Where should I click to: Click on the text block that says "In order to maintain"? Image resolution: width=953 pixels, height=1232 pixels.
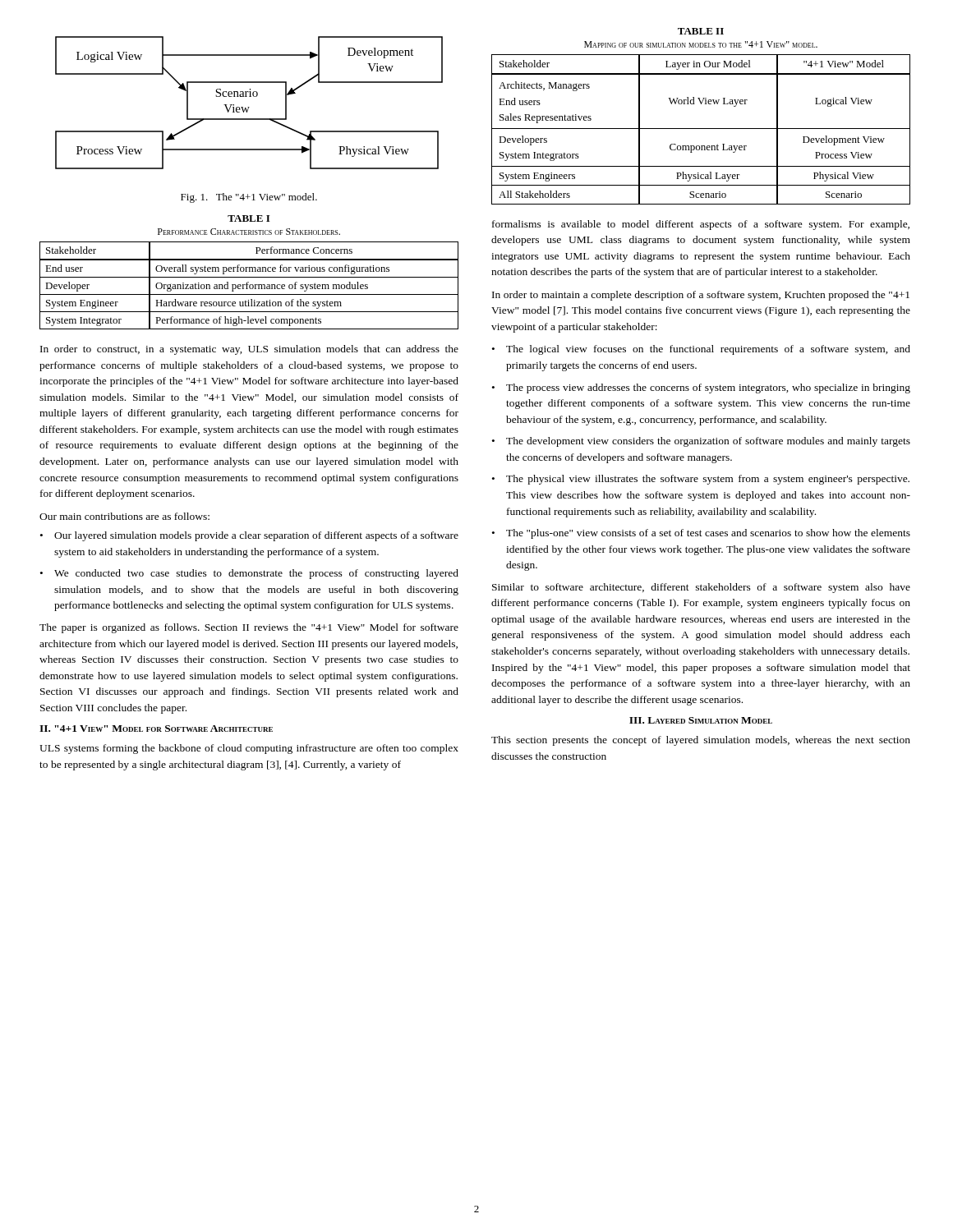point(701,310)
